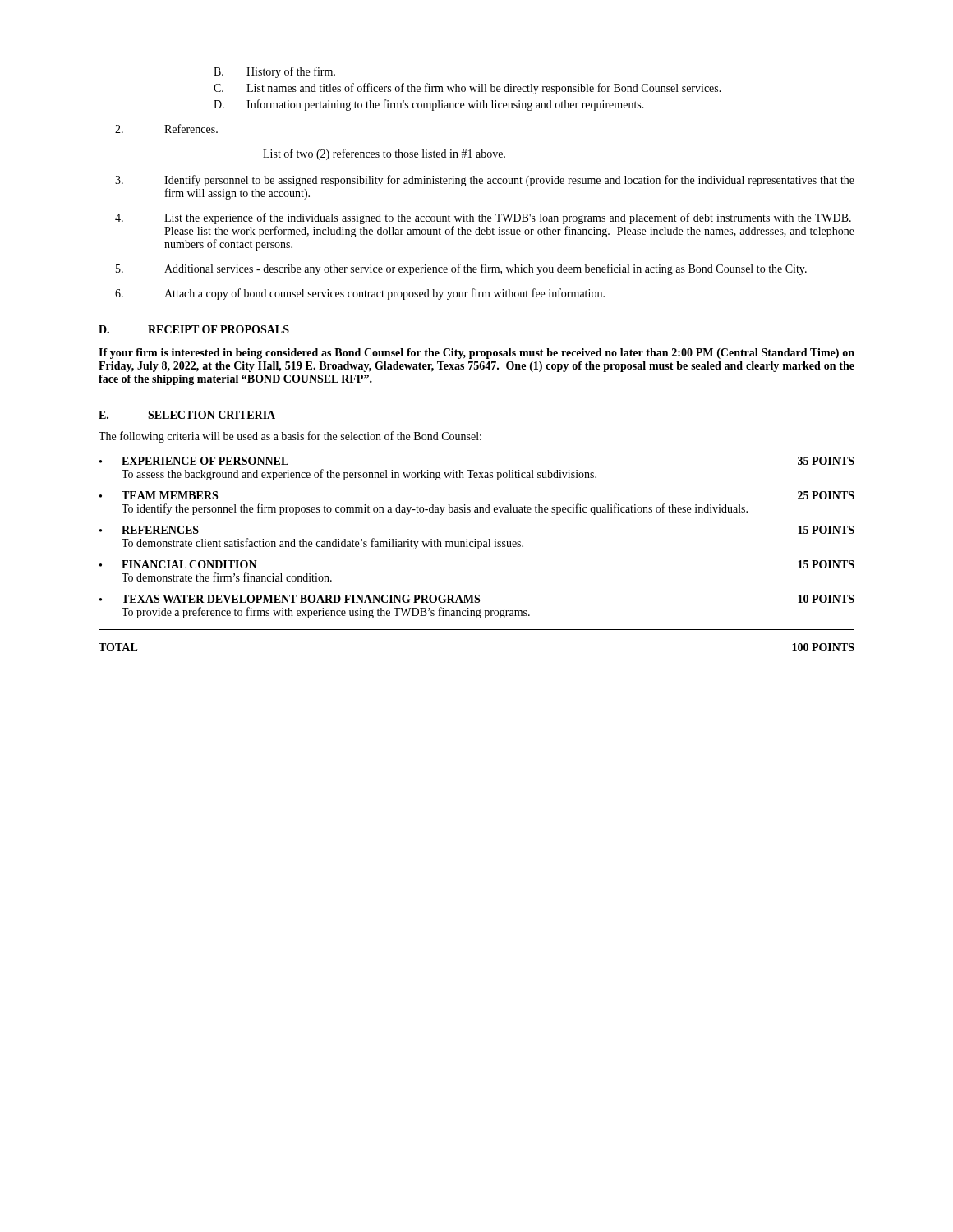This screenshot has width=953, height=1232.
Task: Point to the passage starting "2. References."
Action: click(x=166, y=129)
